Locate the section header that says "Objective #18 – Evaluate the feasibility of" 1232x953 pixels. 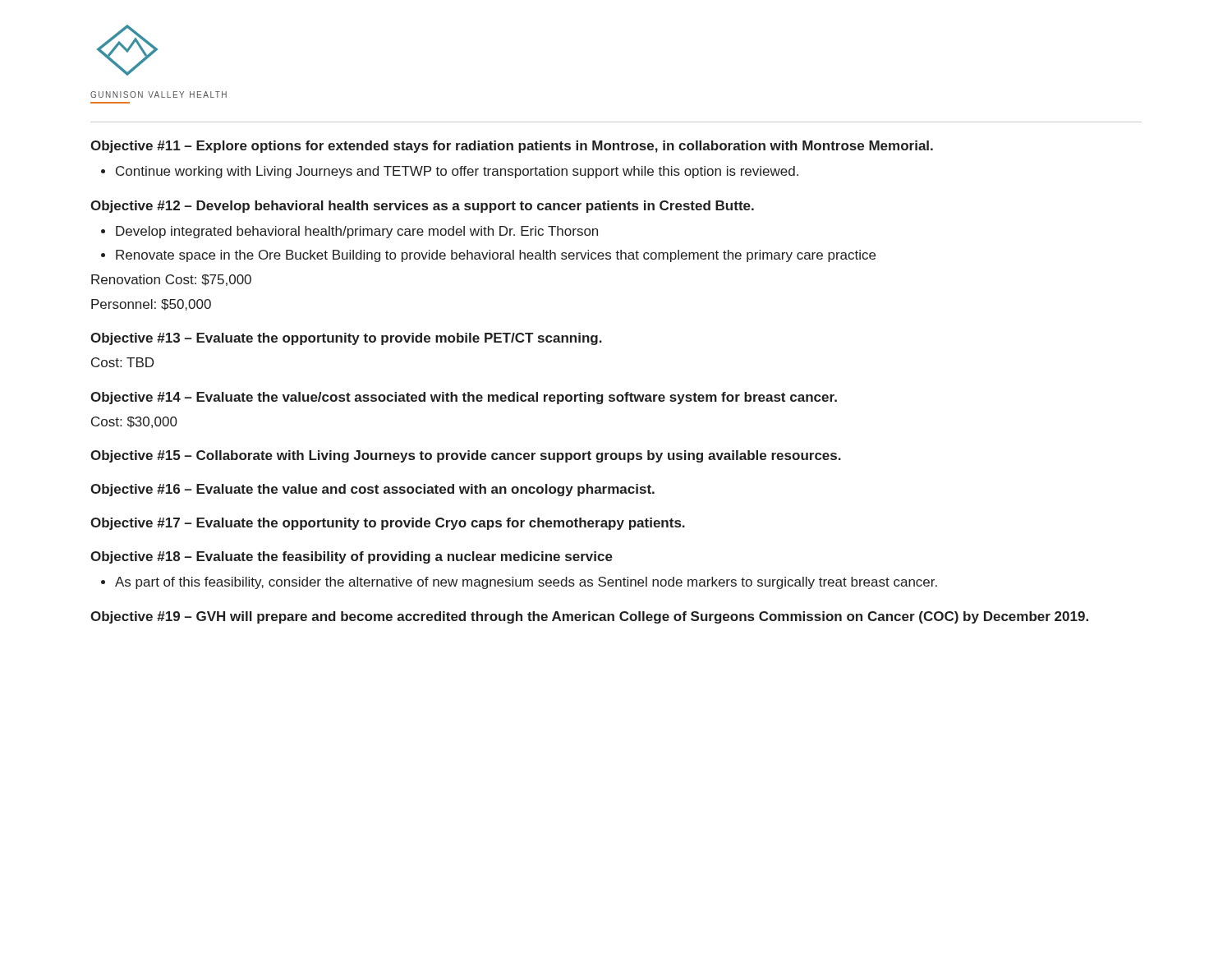point(351,557)
